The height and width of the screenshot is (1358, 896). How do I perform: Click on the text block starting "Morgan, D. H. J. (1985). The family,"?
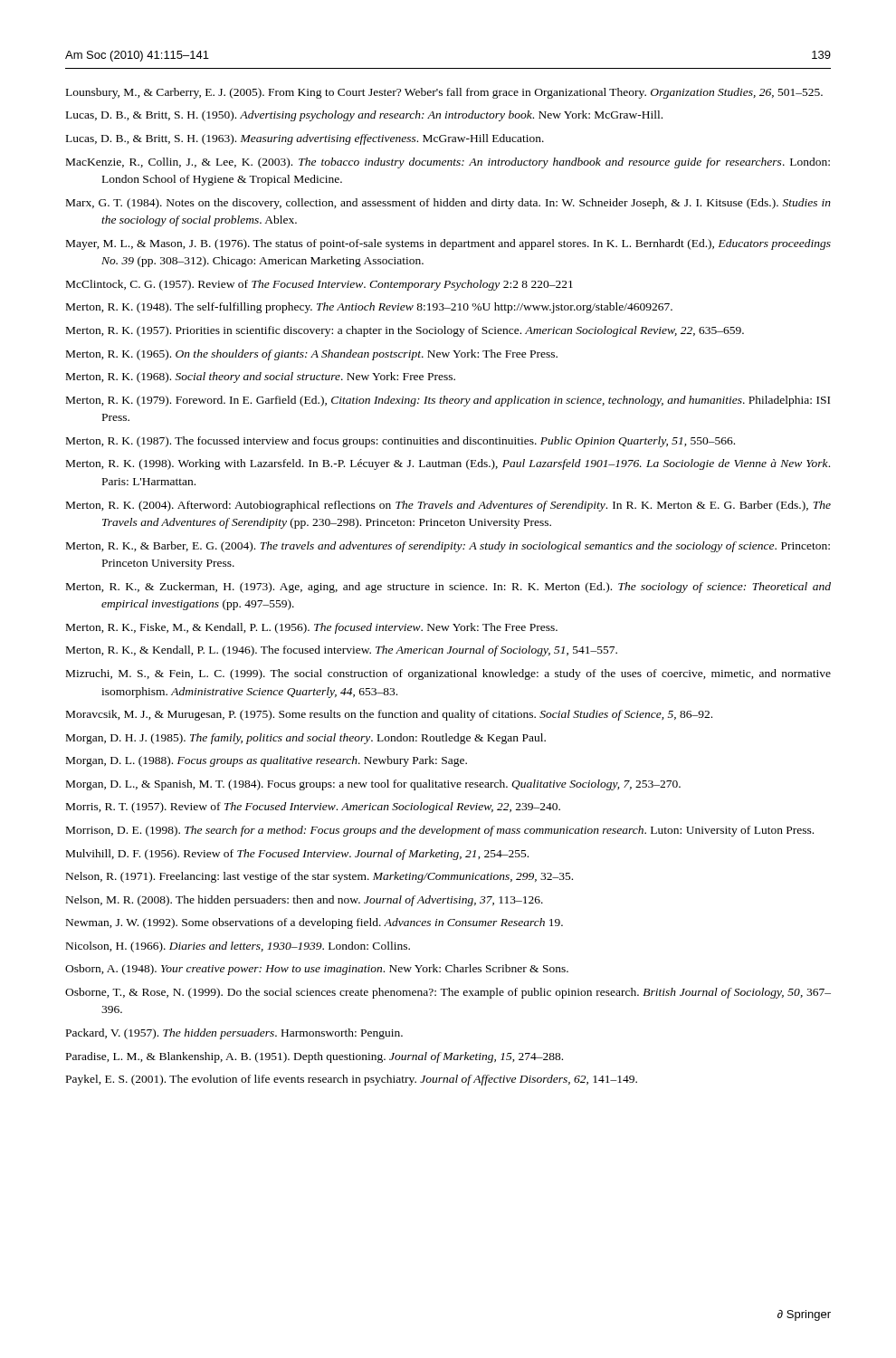(306, 737)
